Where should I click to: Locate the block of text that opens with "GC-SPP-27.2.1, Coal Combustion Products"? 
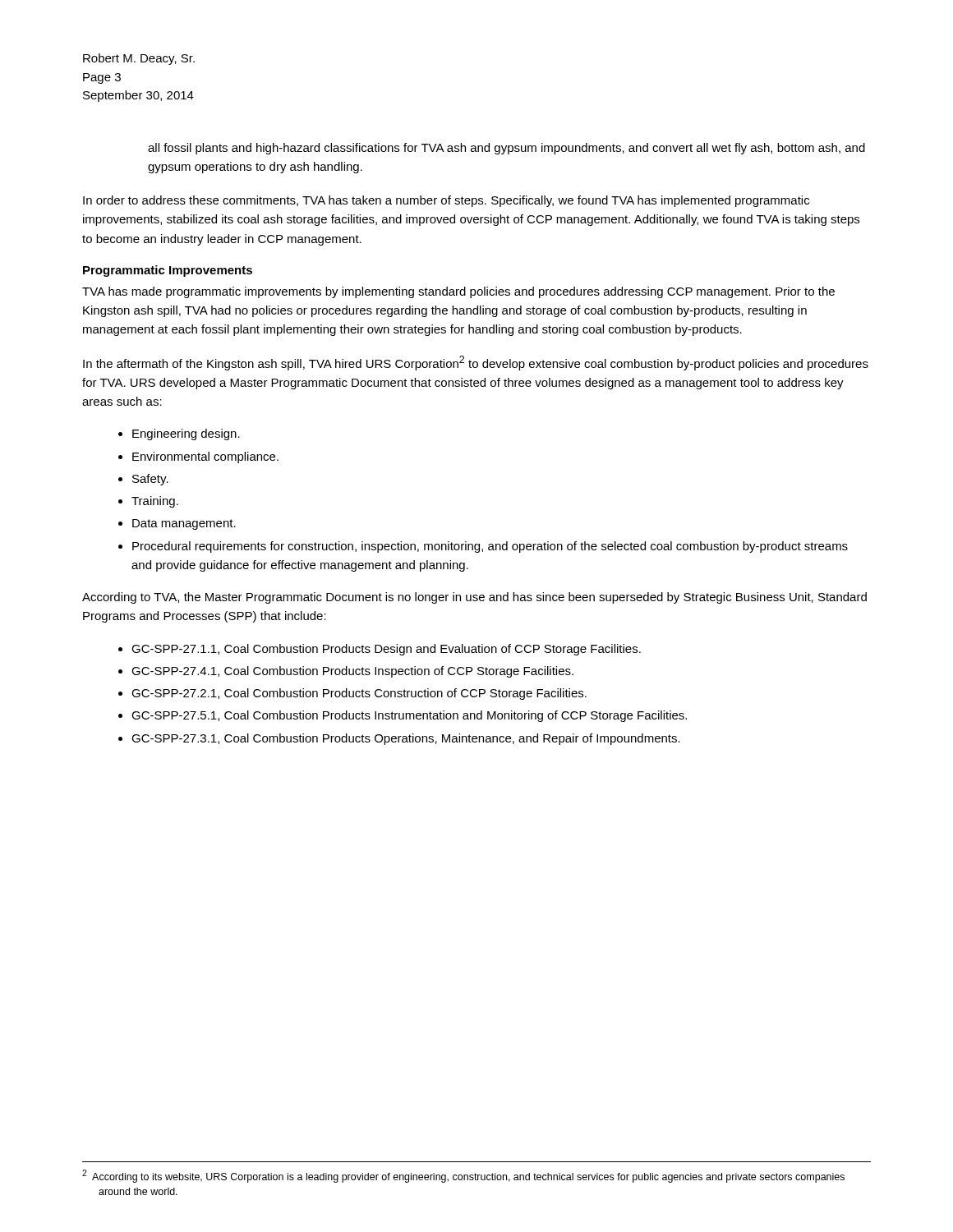[359, 693]
